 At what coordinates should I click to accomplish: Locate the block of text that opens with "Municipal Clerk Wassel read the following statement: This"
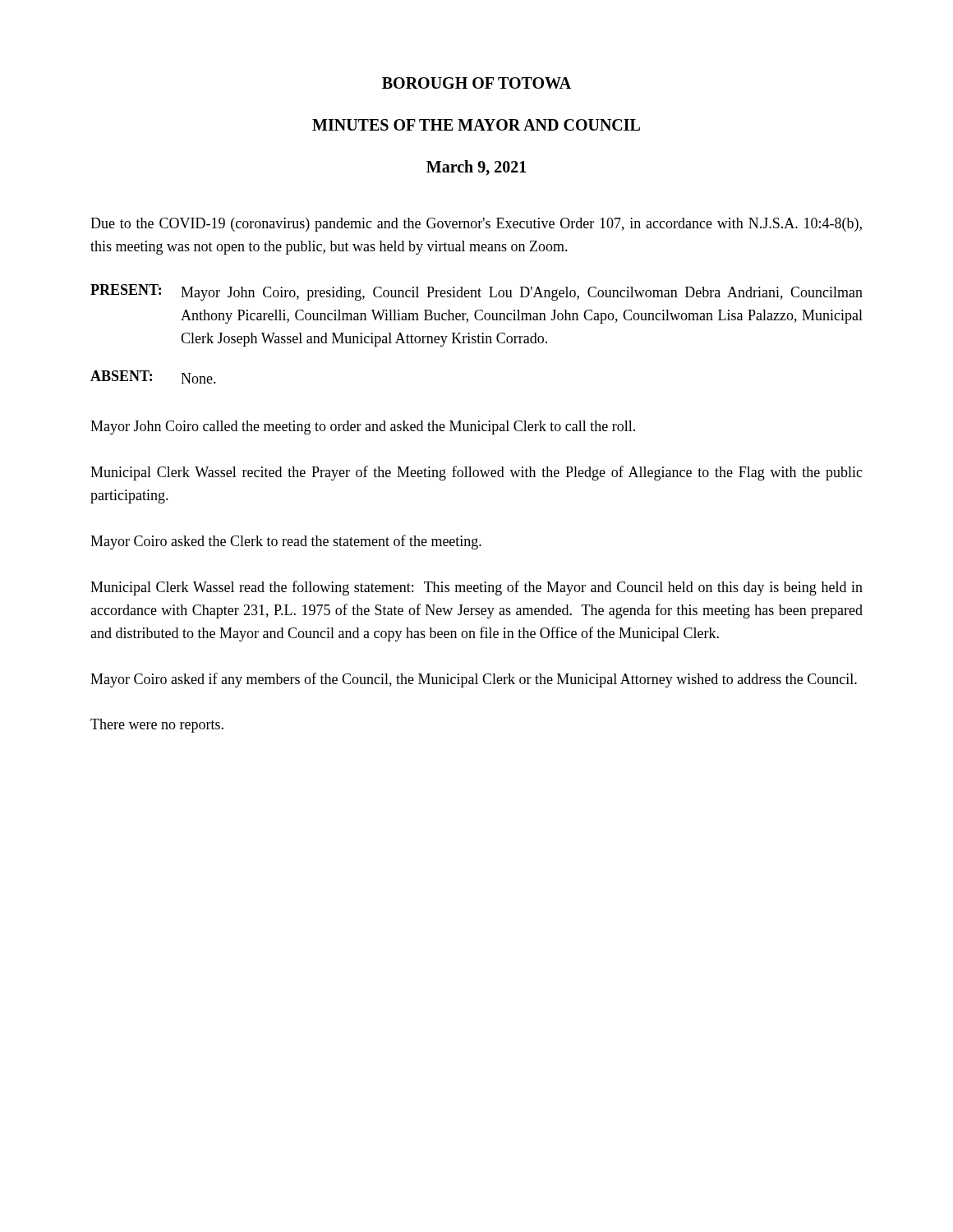coord(476,610)
